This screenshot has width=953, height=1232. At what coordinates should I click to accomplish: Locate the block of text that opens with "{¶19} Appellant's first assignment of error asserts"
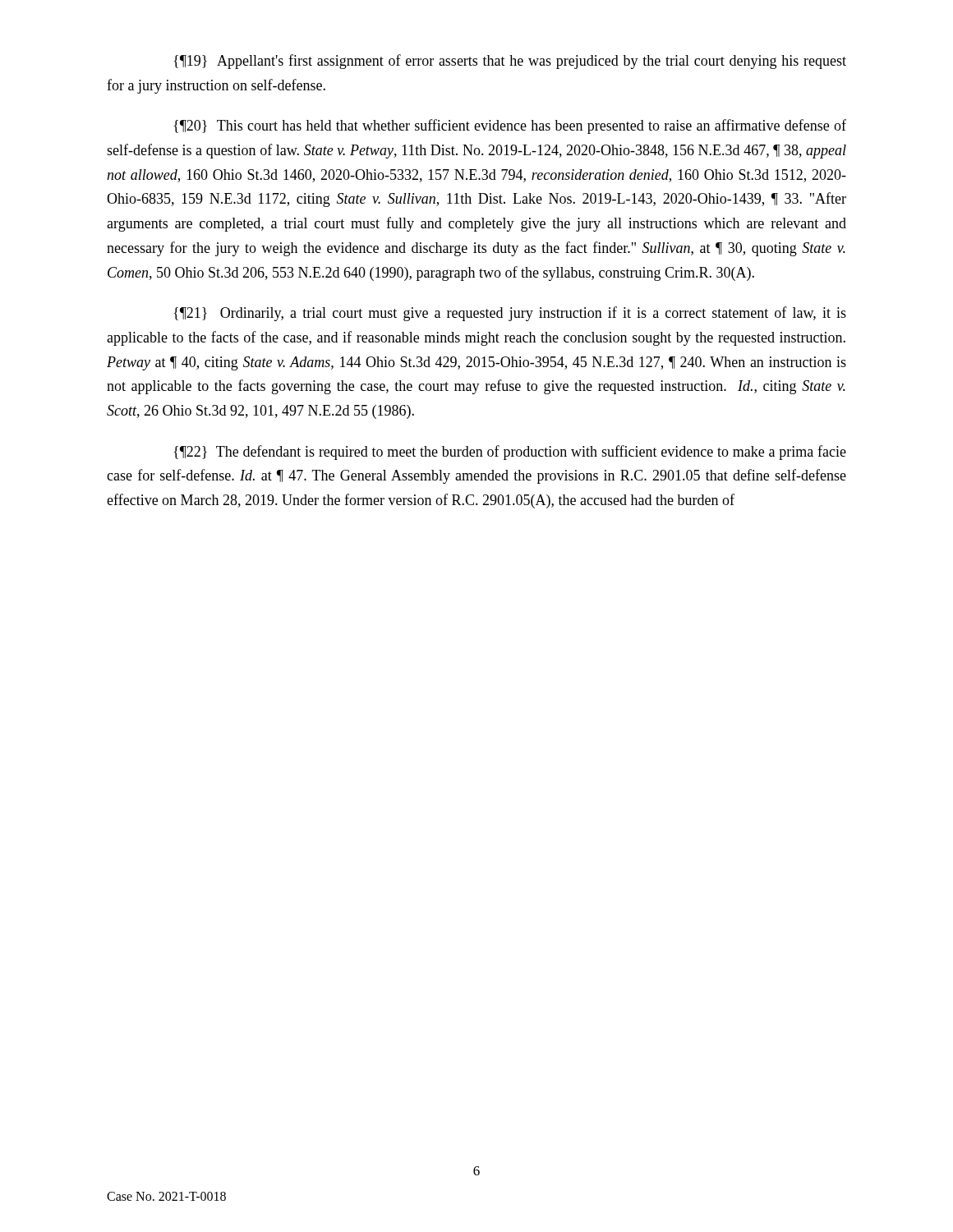point(476,73)
